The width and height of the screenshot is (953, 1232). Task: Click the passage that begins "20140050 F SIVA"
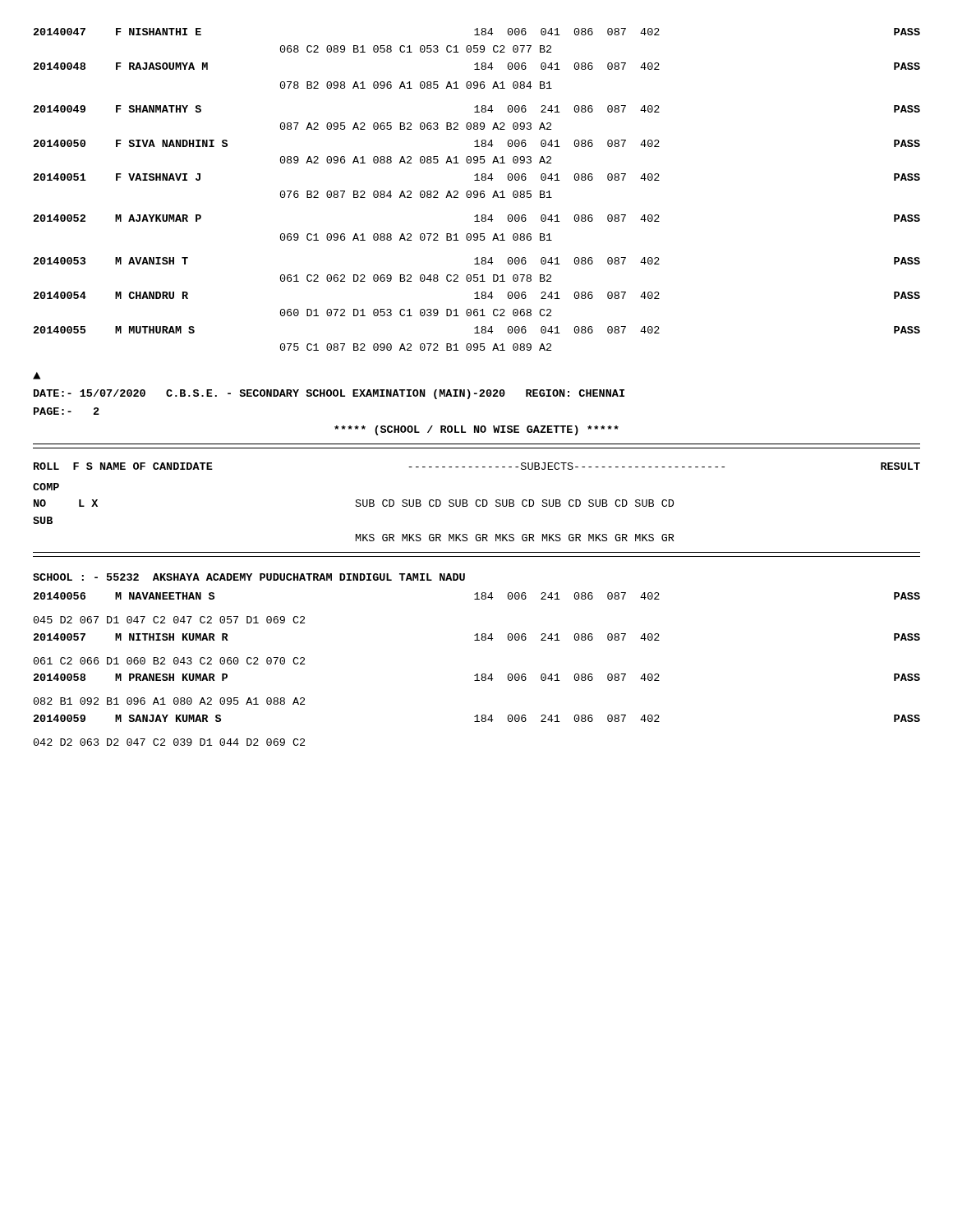[476, 145]
